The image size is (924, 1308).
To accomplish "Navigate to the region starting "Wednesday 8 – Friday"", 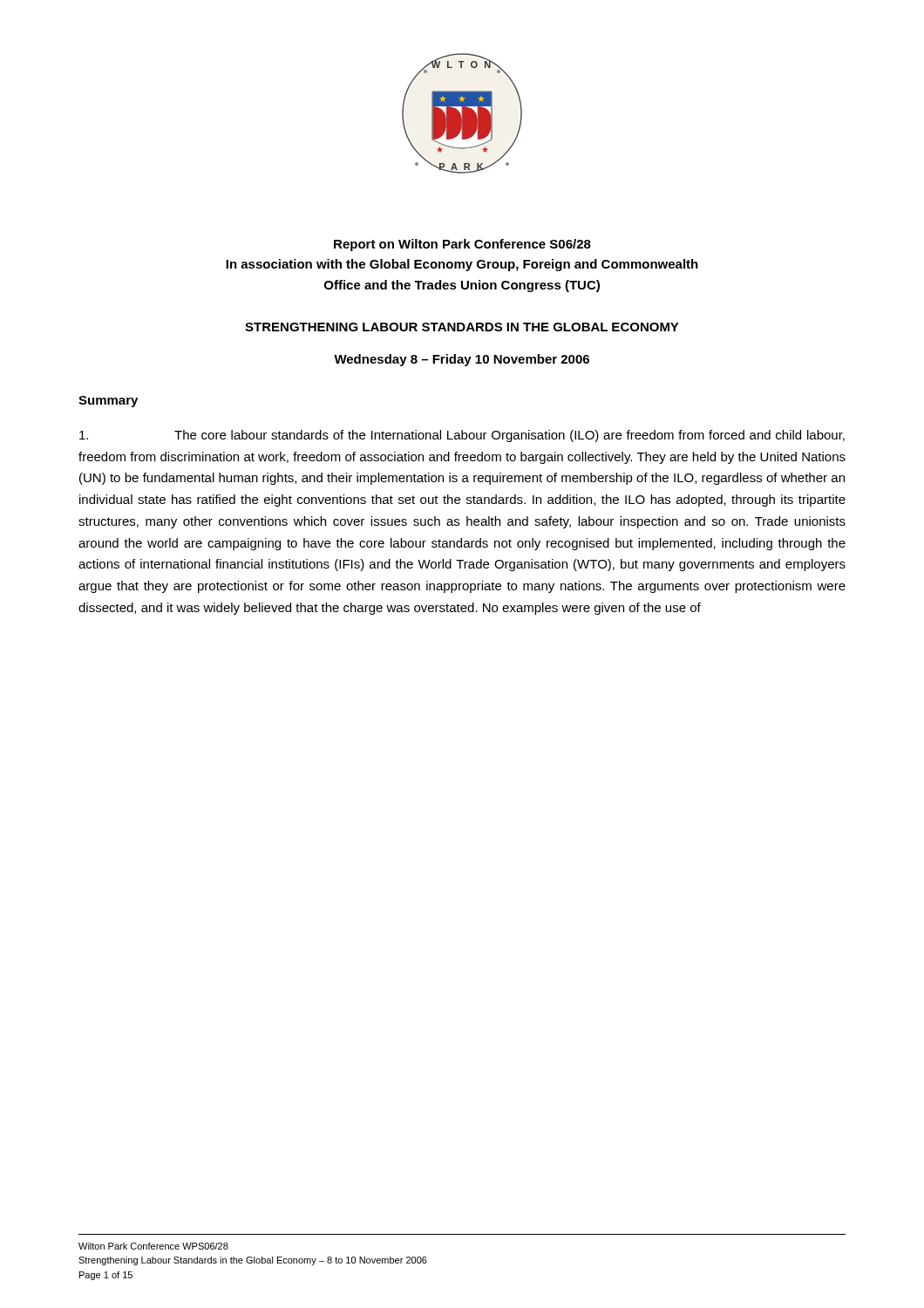I will [462, 359].
